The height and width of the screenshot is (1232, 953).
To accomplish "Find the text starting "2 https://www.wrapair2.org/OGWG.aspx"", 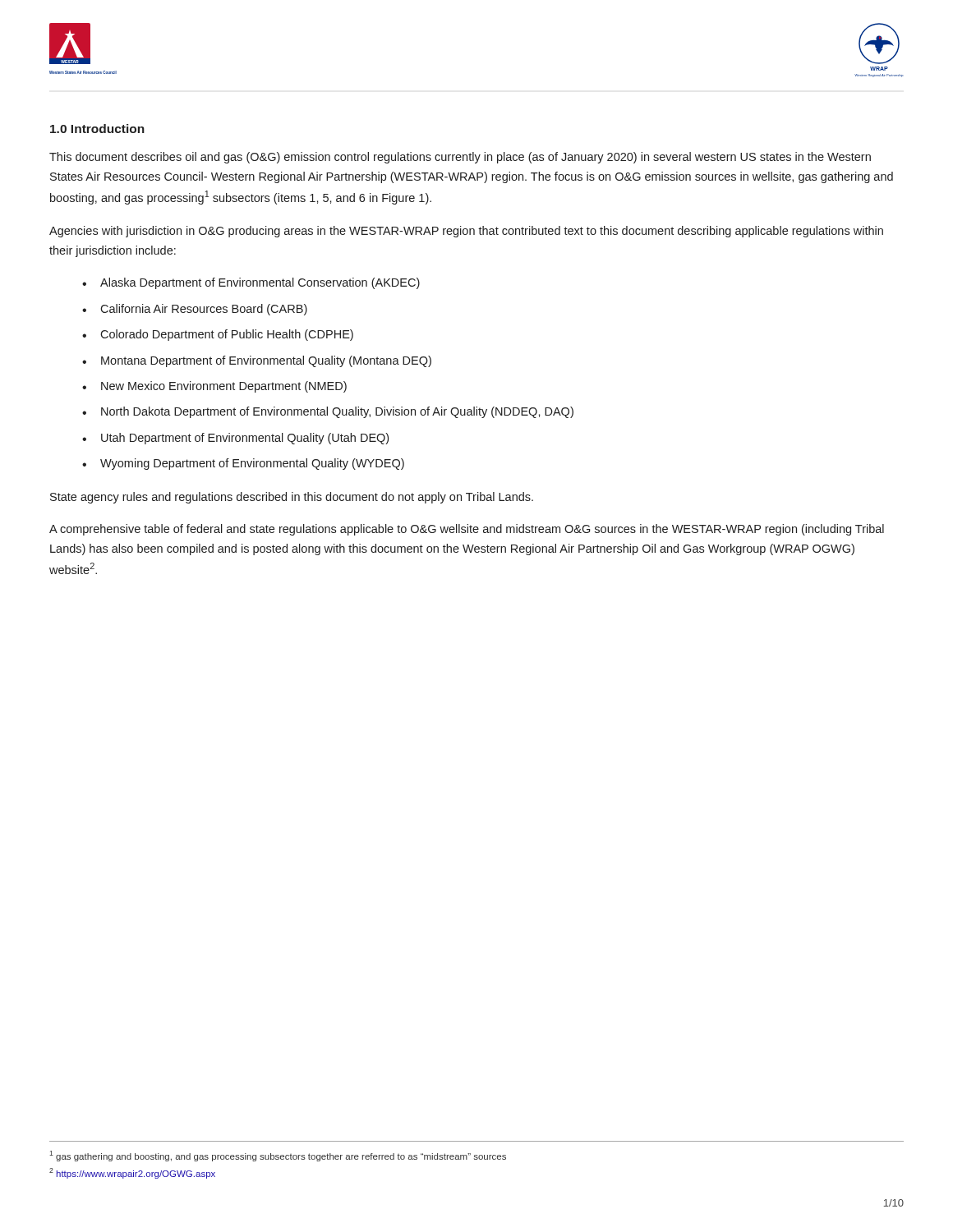I will (x=132, y=1172).
